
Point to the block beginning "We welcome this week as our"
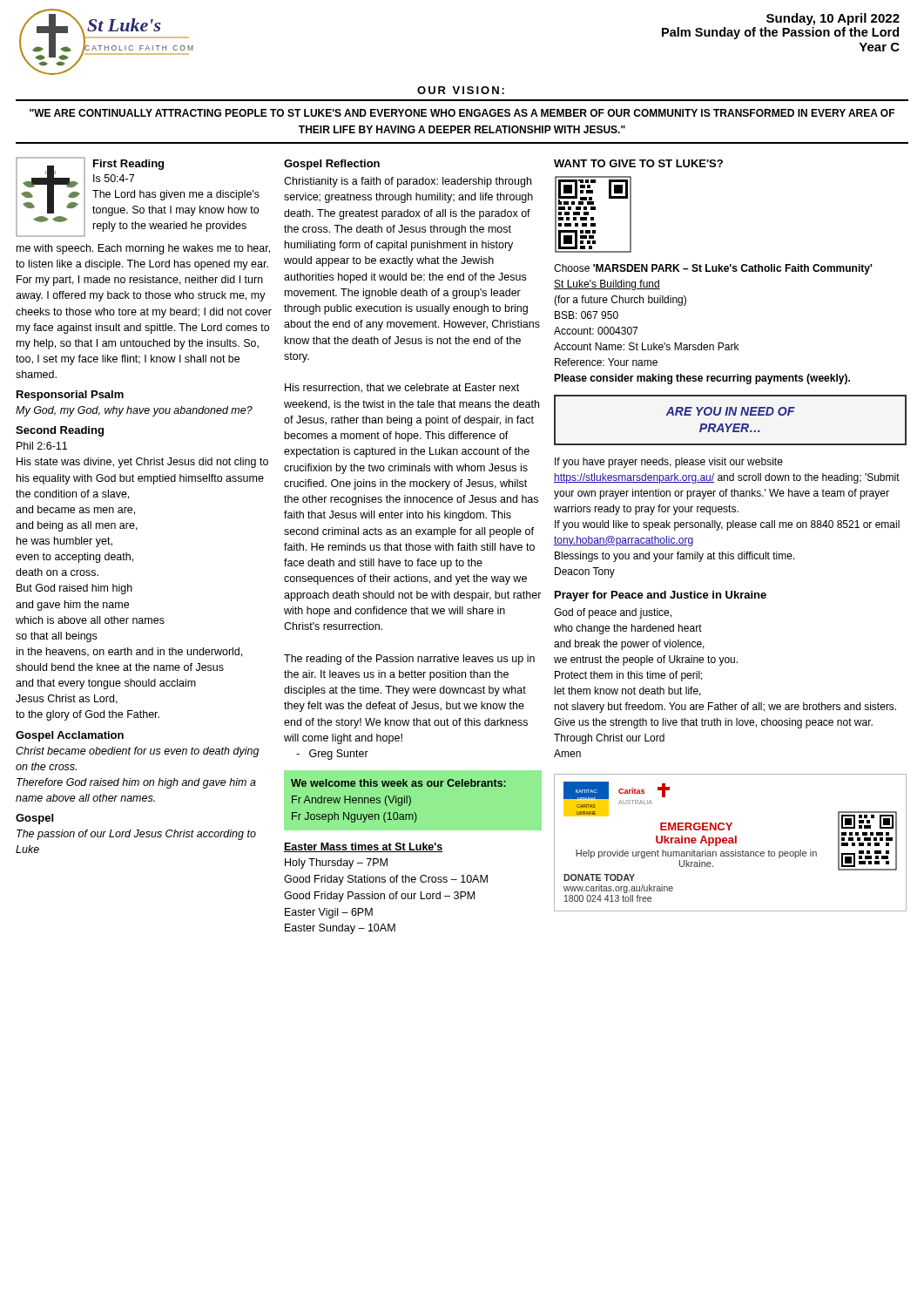click(399, 800)
